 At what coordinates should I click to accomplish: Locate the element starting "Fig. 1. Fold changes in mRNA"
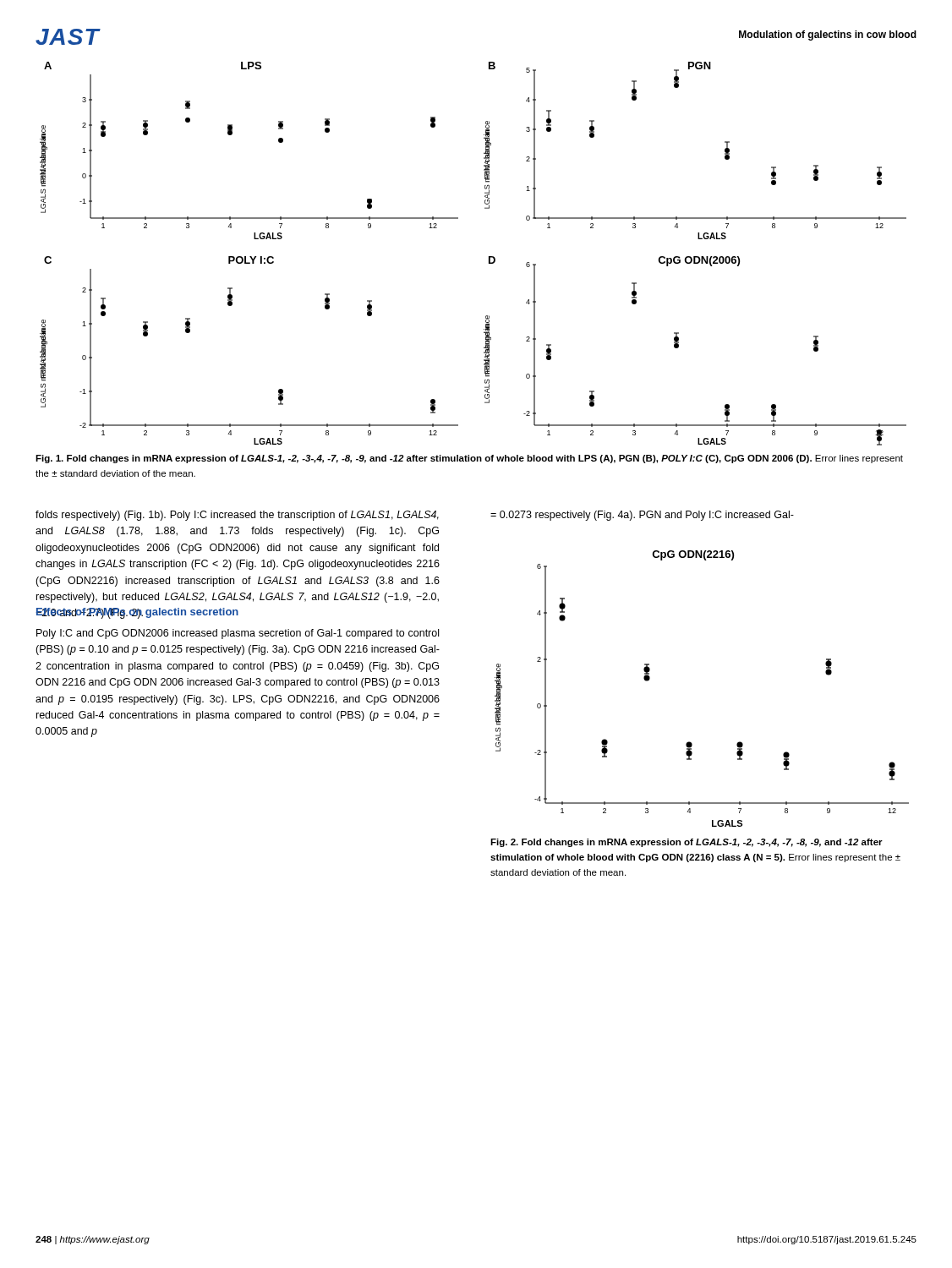tap(469, 466)
